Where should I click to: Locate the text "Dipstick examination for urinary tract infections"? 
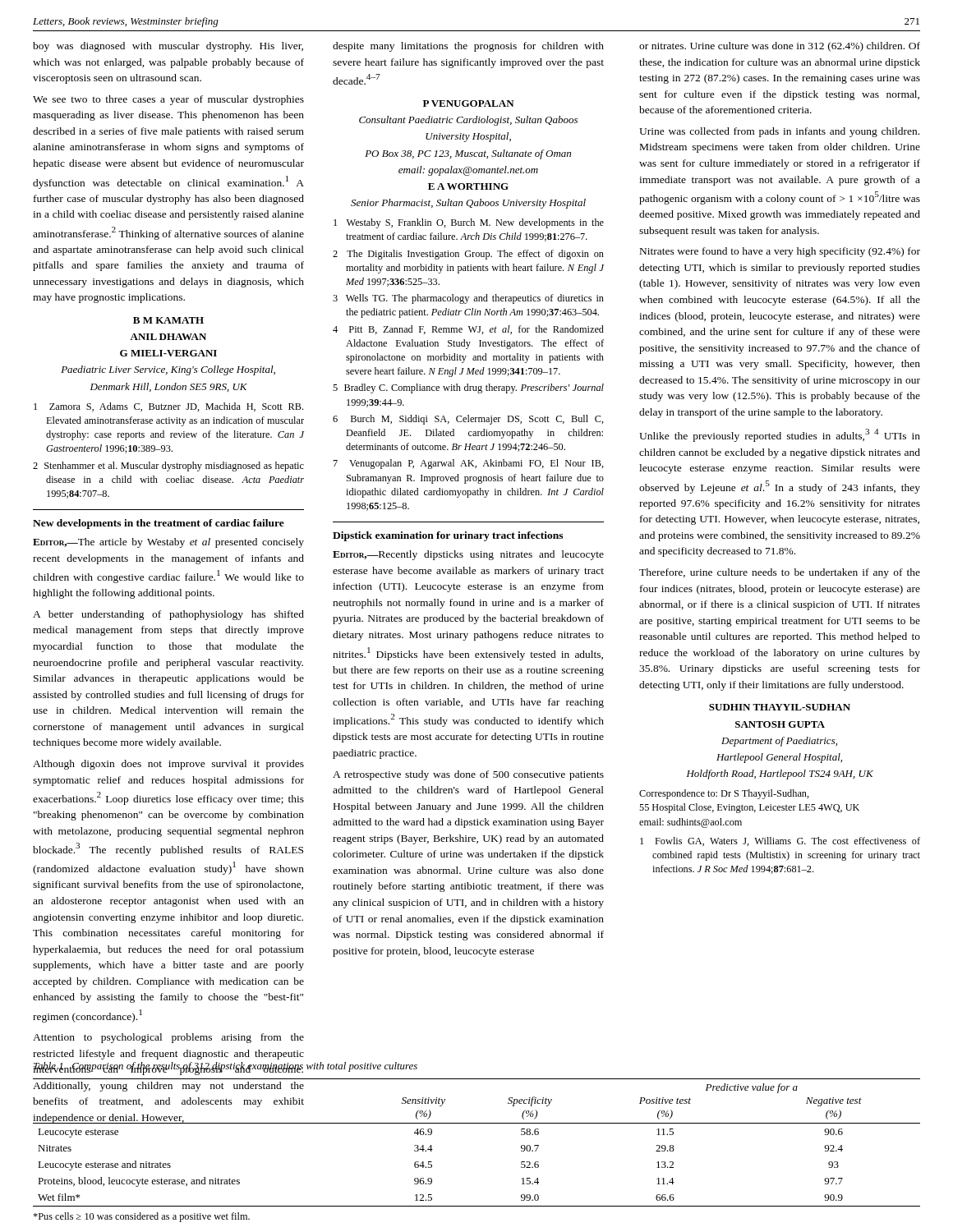point(448,535)
